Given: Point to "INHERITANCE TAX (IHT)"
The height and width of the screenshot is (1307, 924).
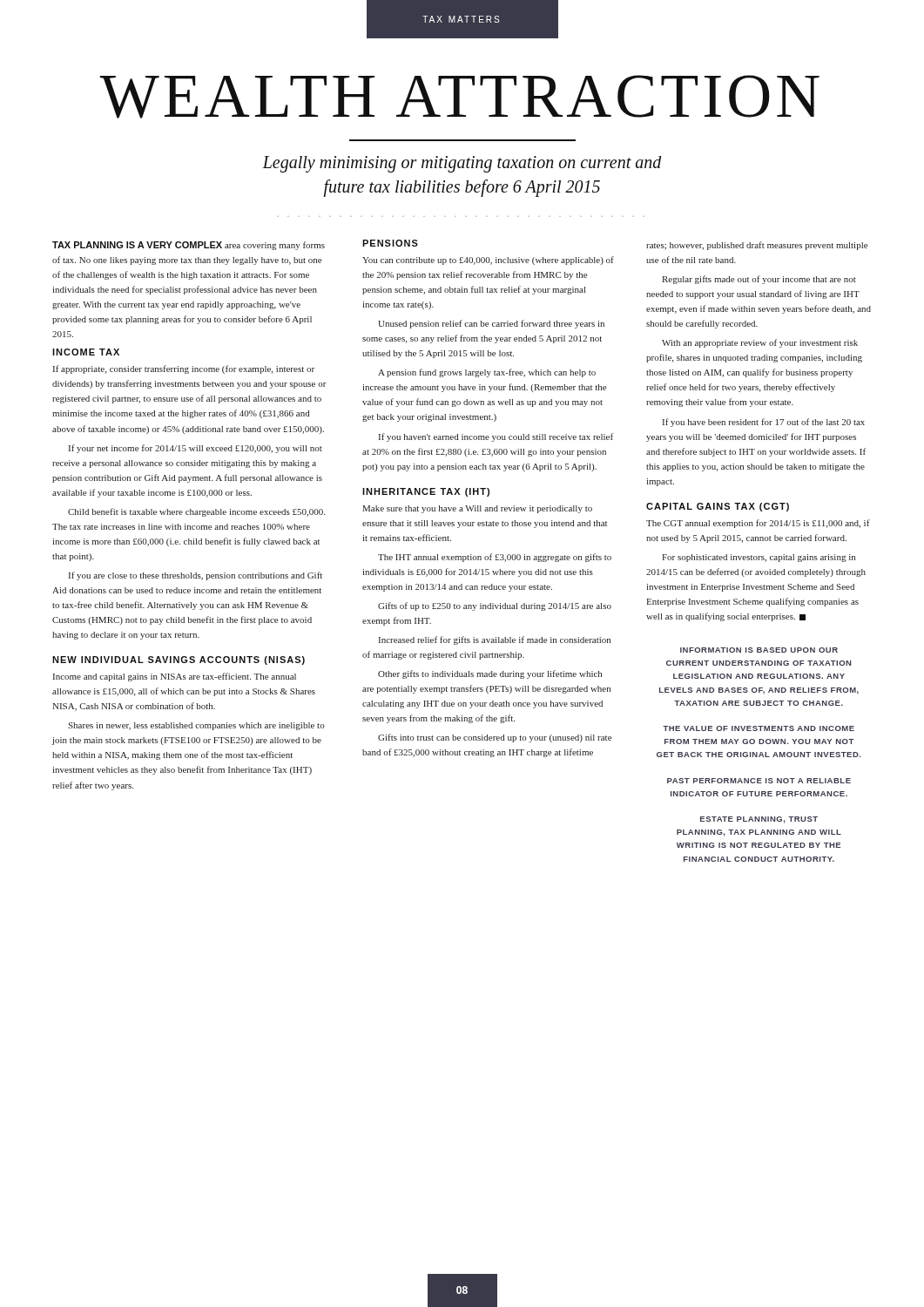Looking at the screenshot, I should (427, 491).
